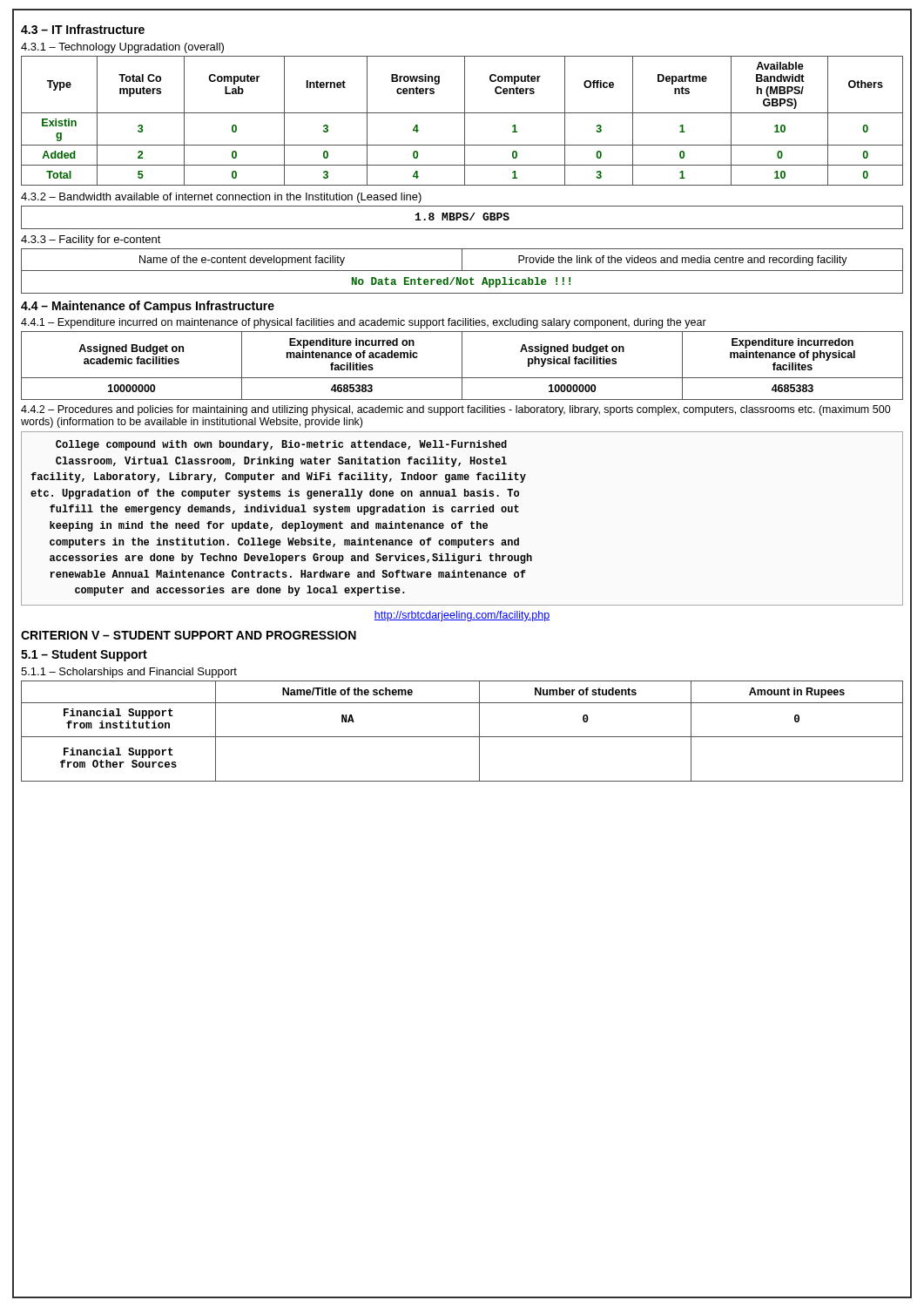Click the passage that begins "College compound with own boundary, Bio-metric attendace, Well-Furnished"

[281, 518]
